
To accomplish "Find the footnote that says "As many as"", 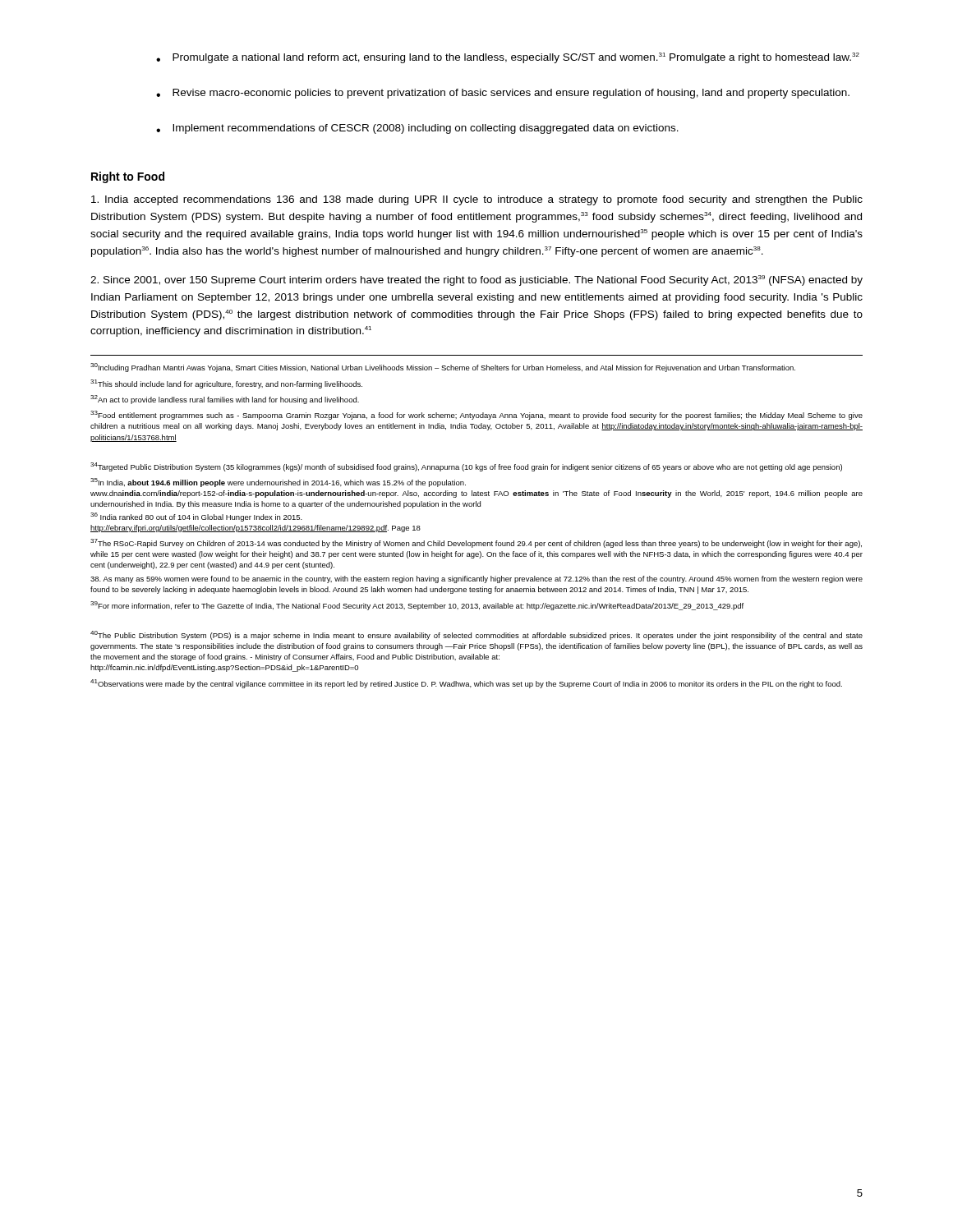I will point(476,584).
